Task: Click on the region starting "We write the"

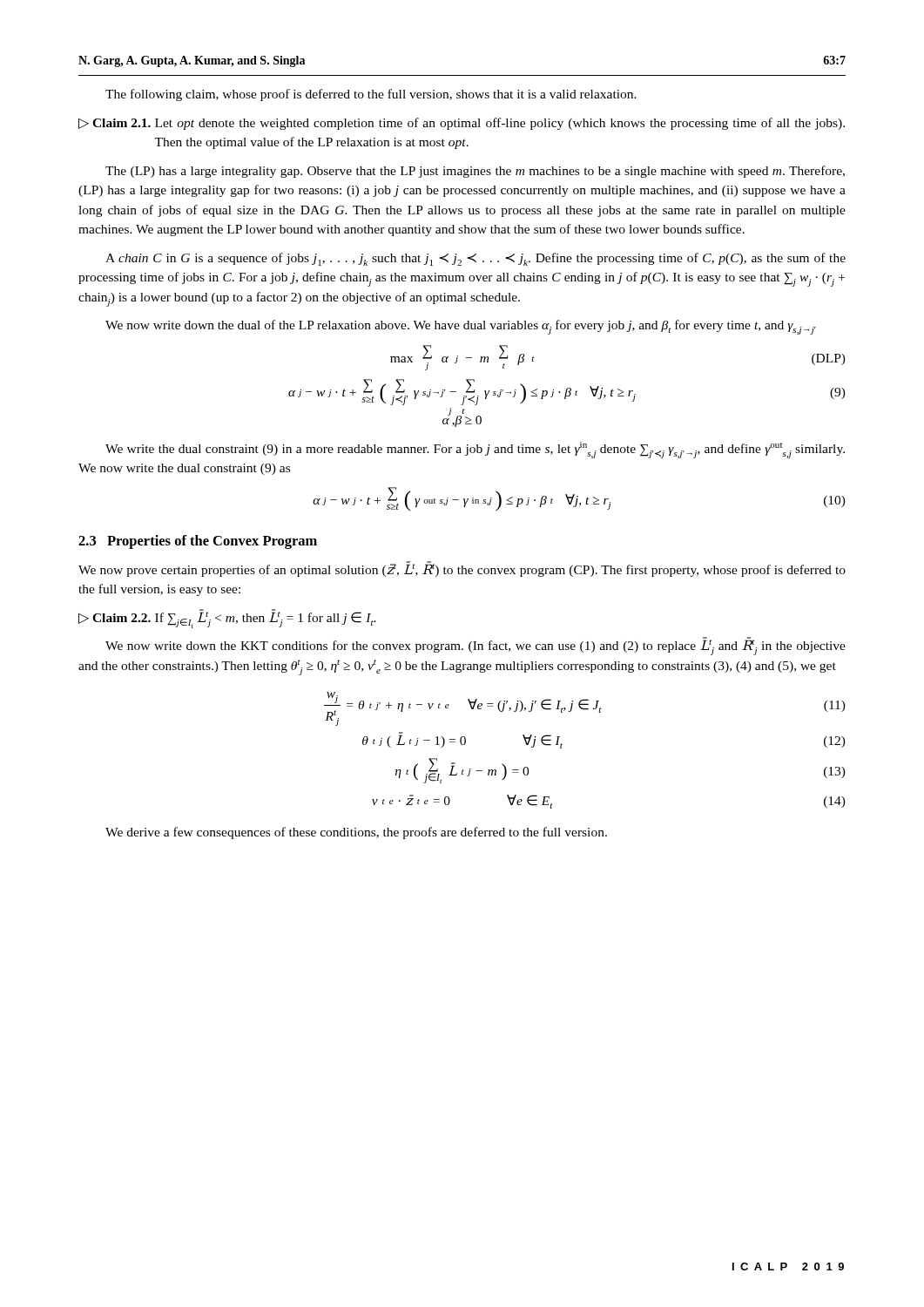Action: pyautogui.click(x=462, y=459)
